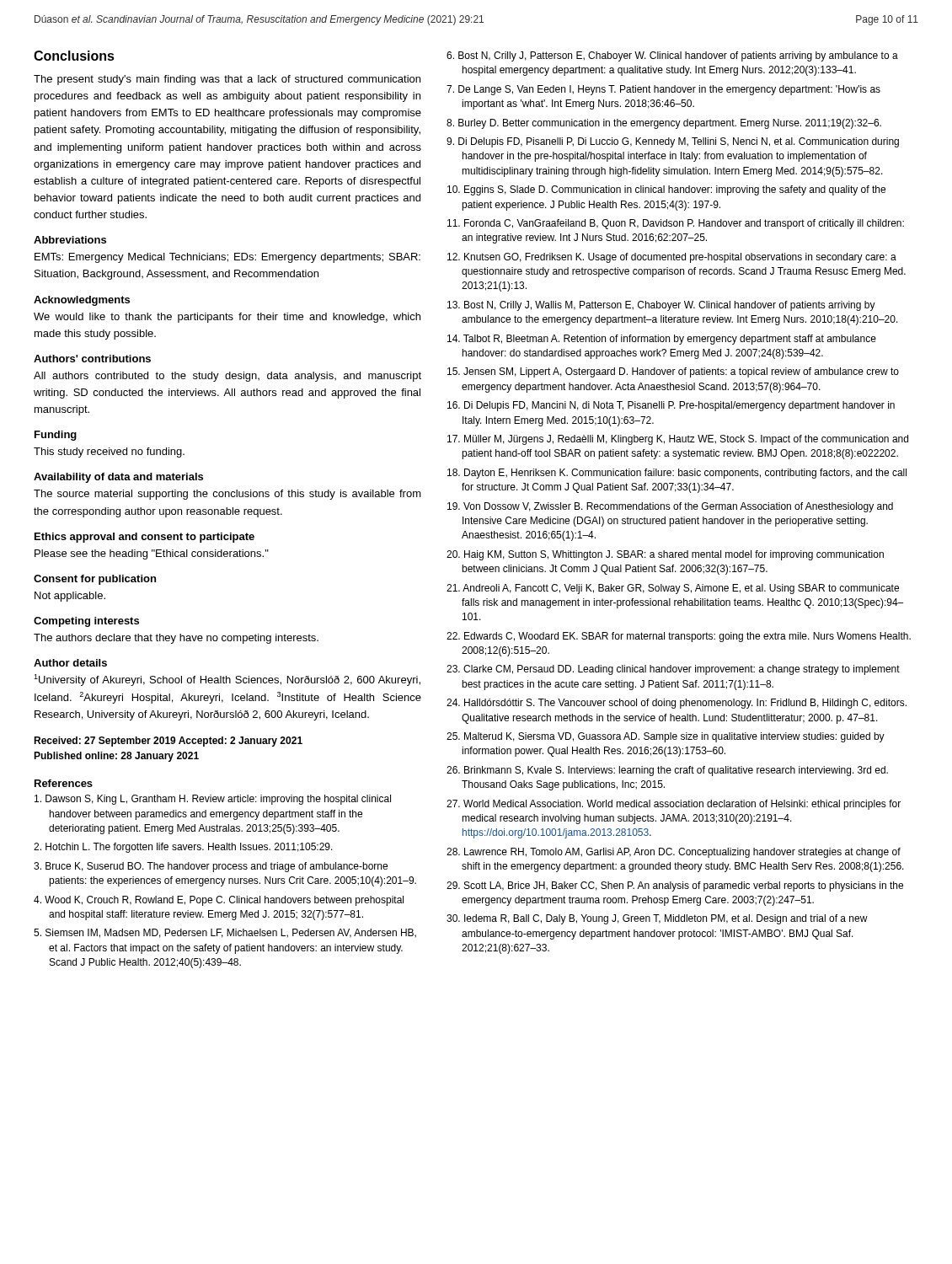This screenshot has height=1264, width=952.
Task: Find the section header that says "Ethics approval and consent to"
Action: coord(227,536)
